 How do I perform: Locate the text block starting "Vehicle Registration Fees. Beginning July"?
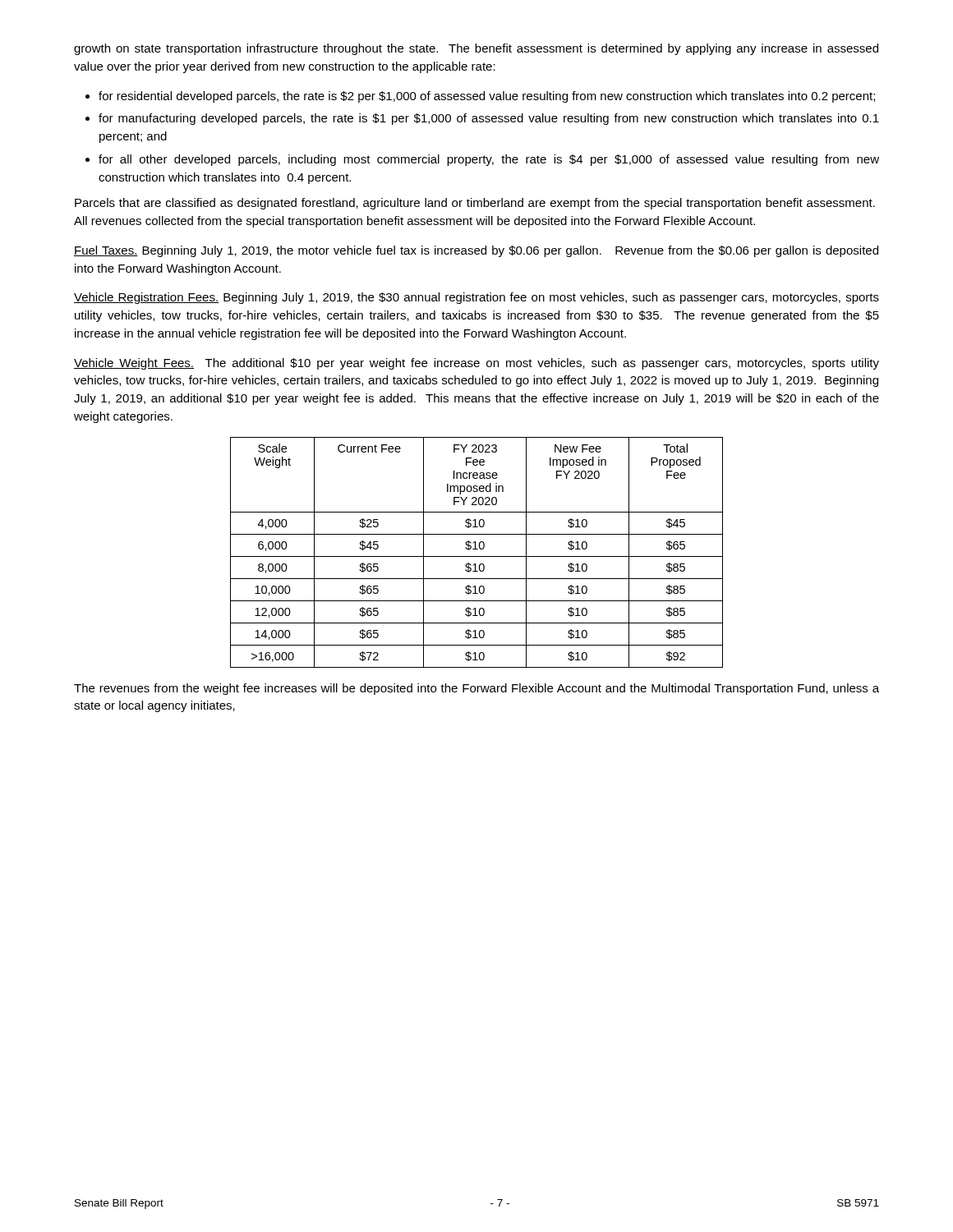(476, 315)
